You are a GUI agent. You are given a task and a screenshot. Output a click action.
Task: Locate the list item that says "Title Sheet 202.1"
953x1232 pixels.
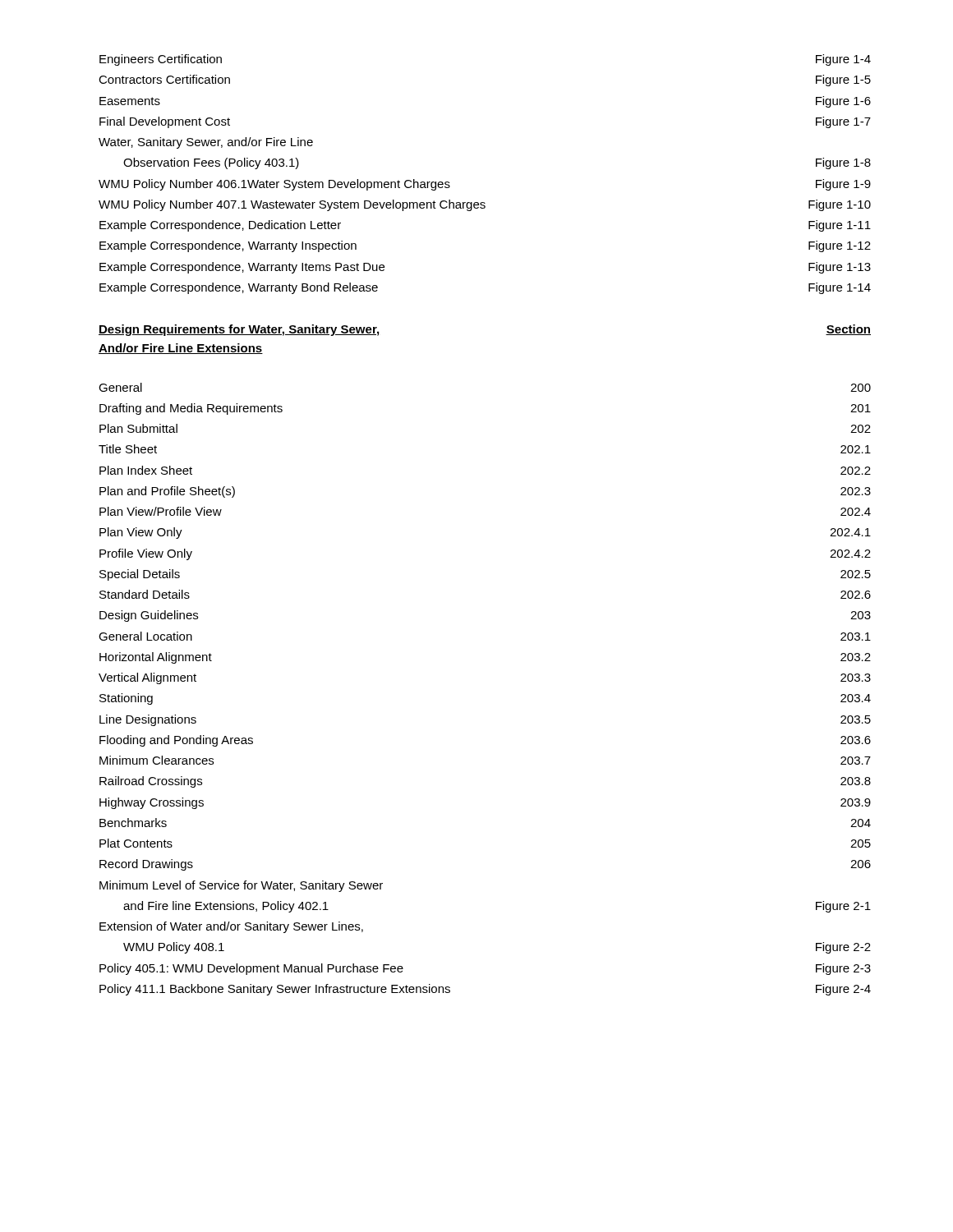pyautogui.click(x=129, y=449)
